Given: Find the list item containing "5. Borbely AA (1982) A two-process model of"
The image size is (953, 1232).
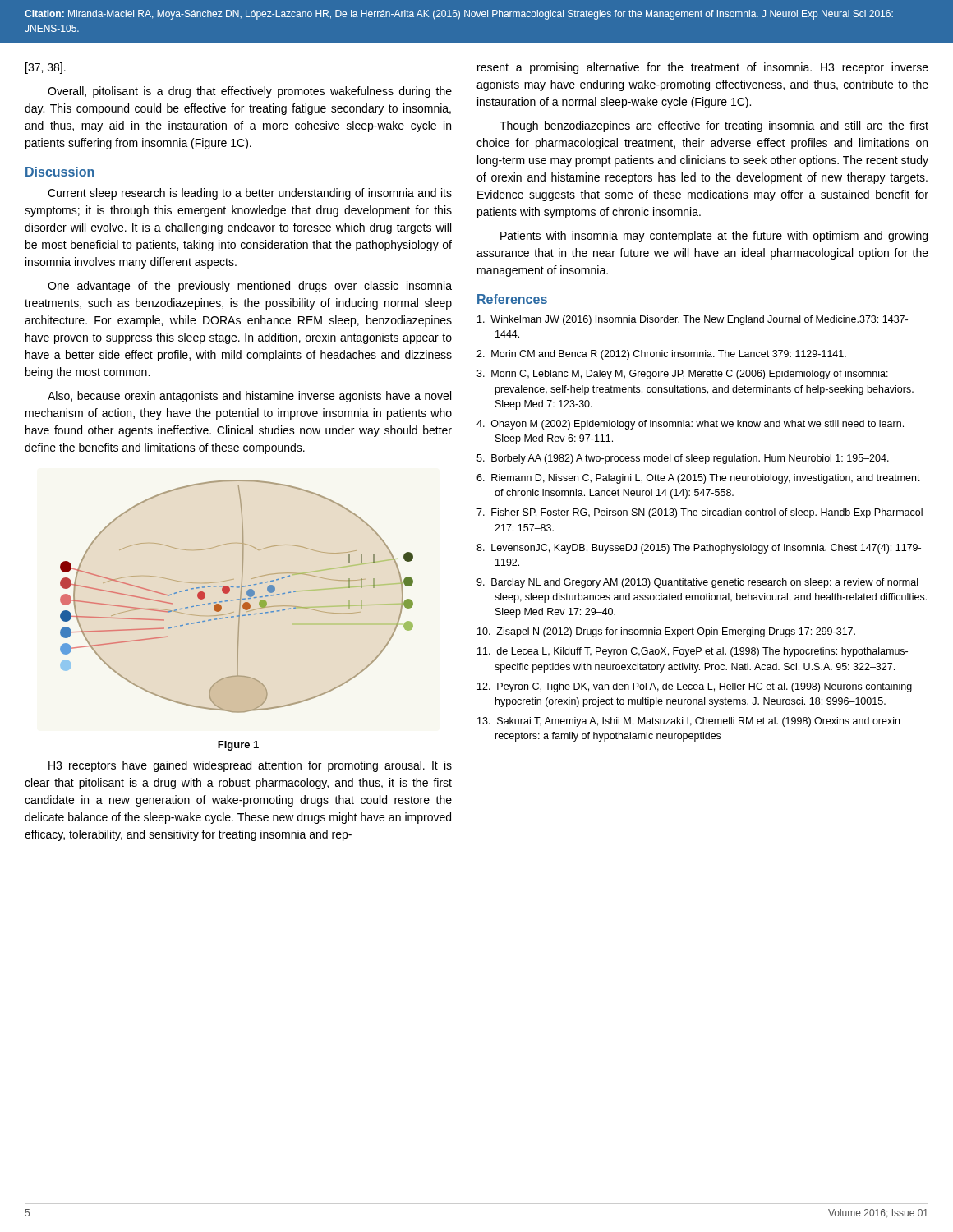Looking at the screenshot, I should click(683, 458).
